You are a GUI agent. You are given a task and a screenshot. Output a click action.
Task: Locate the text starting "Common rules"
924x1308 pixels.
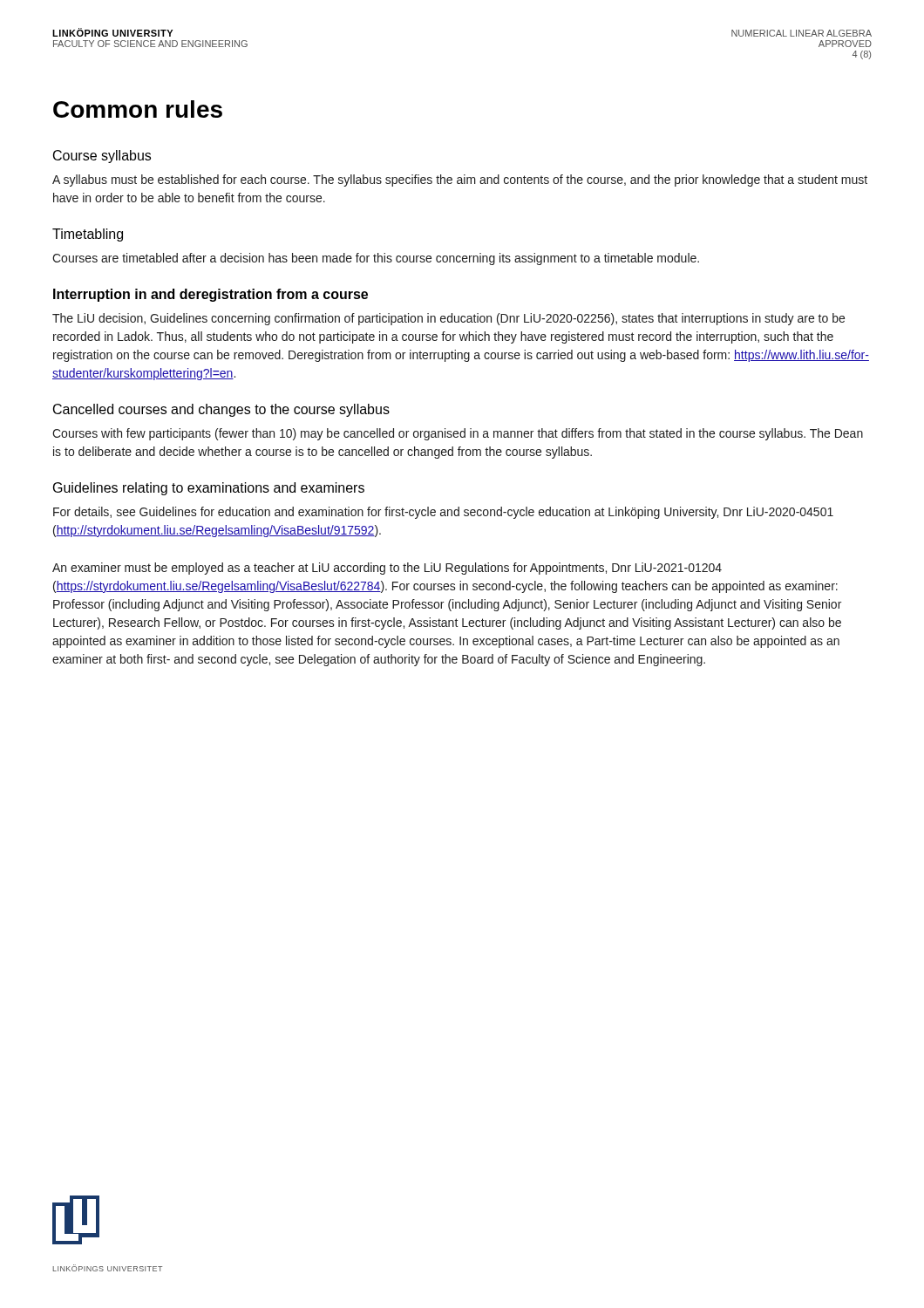point(138,109)
